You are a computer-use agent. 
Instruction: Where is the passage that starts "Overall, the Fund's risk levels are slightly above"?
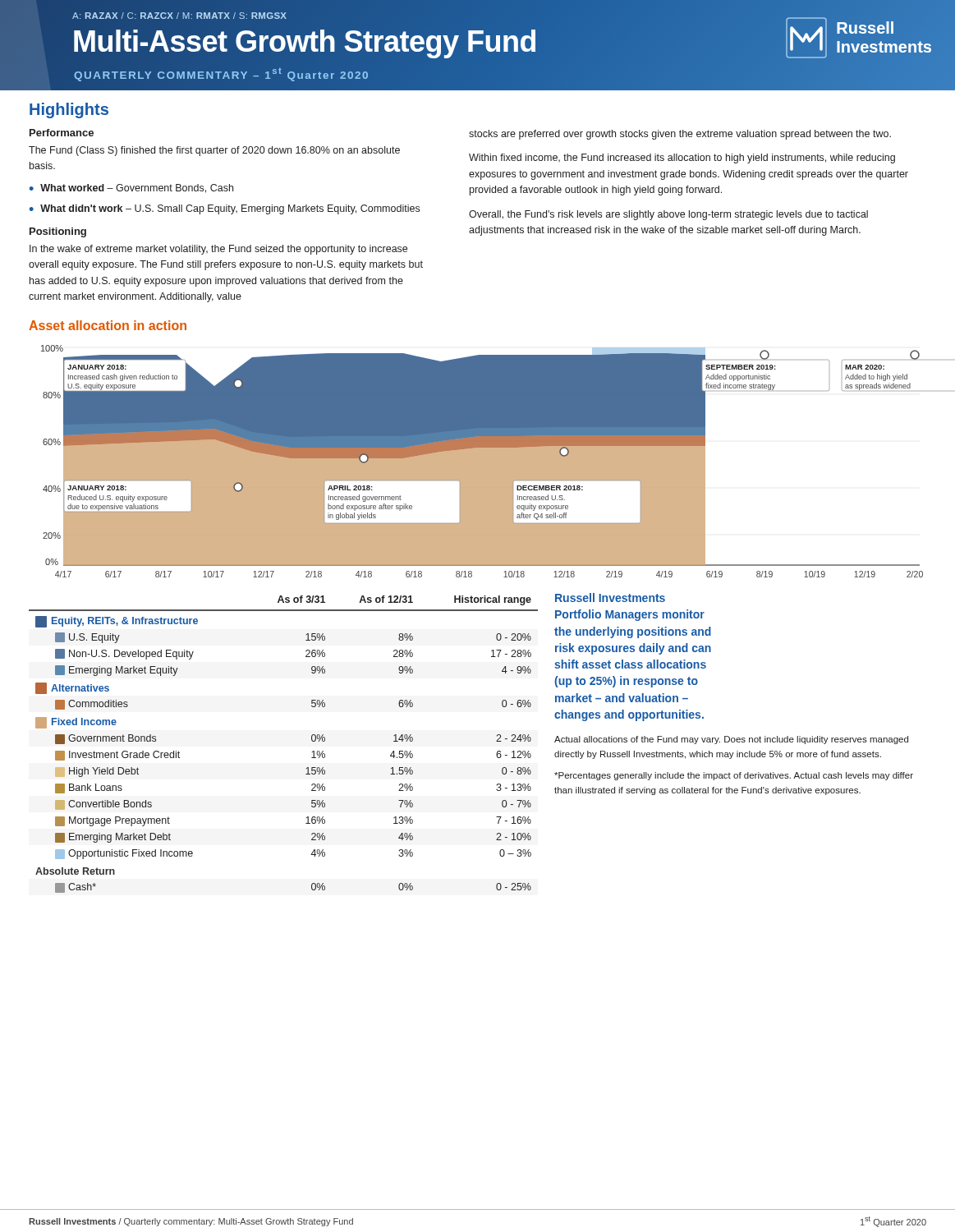(x=669, y=222)
